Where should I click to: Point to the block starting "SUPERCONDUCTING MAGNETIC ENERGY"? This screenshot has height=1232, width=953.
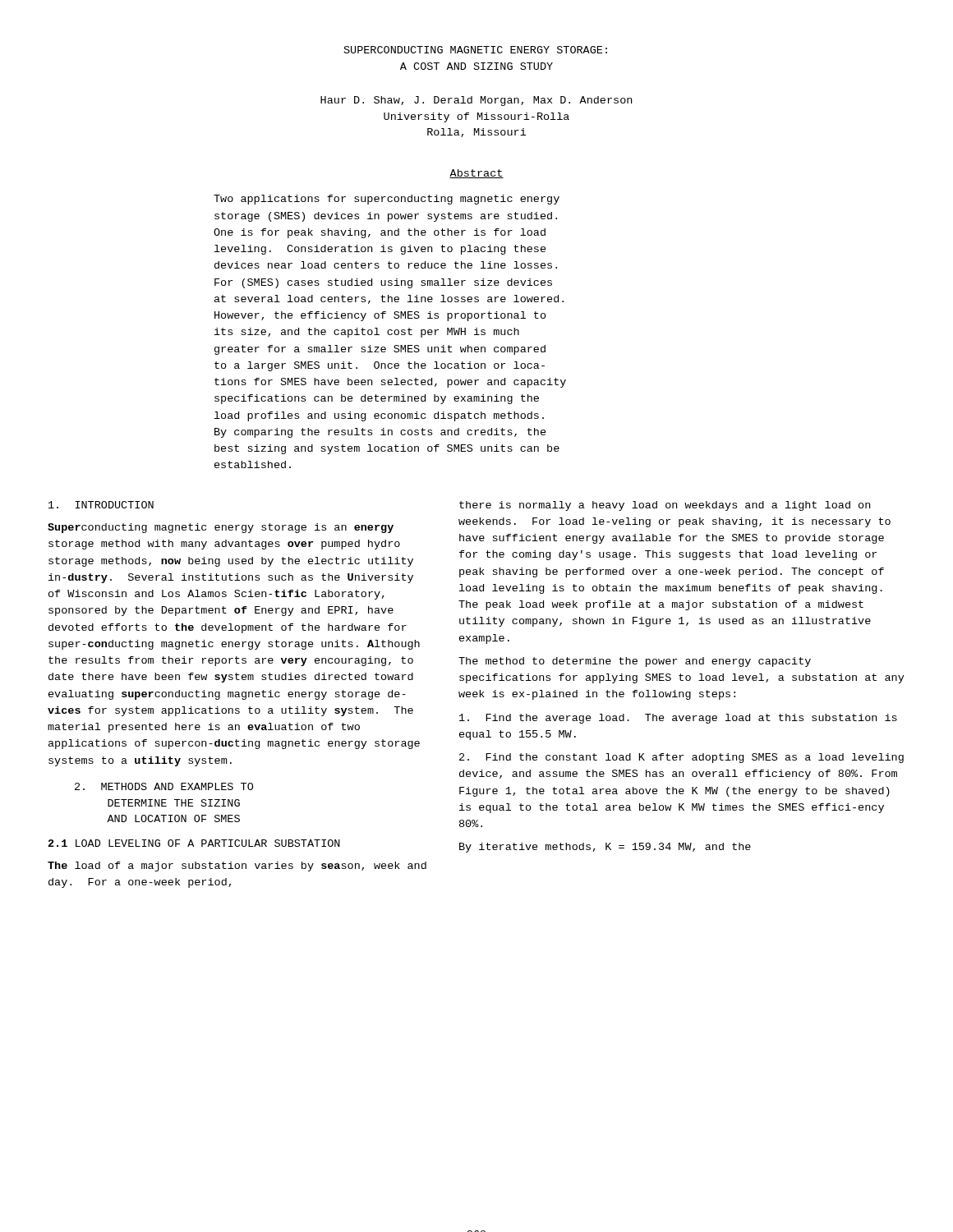coord(476,59)
